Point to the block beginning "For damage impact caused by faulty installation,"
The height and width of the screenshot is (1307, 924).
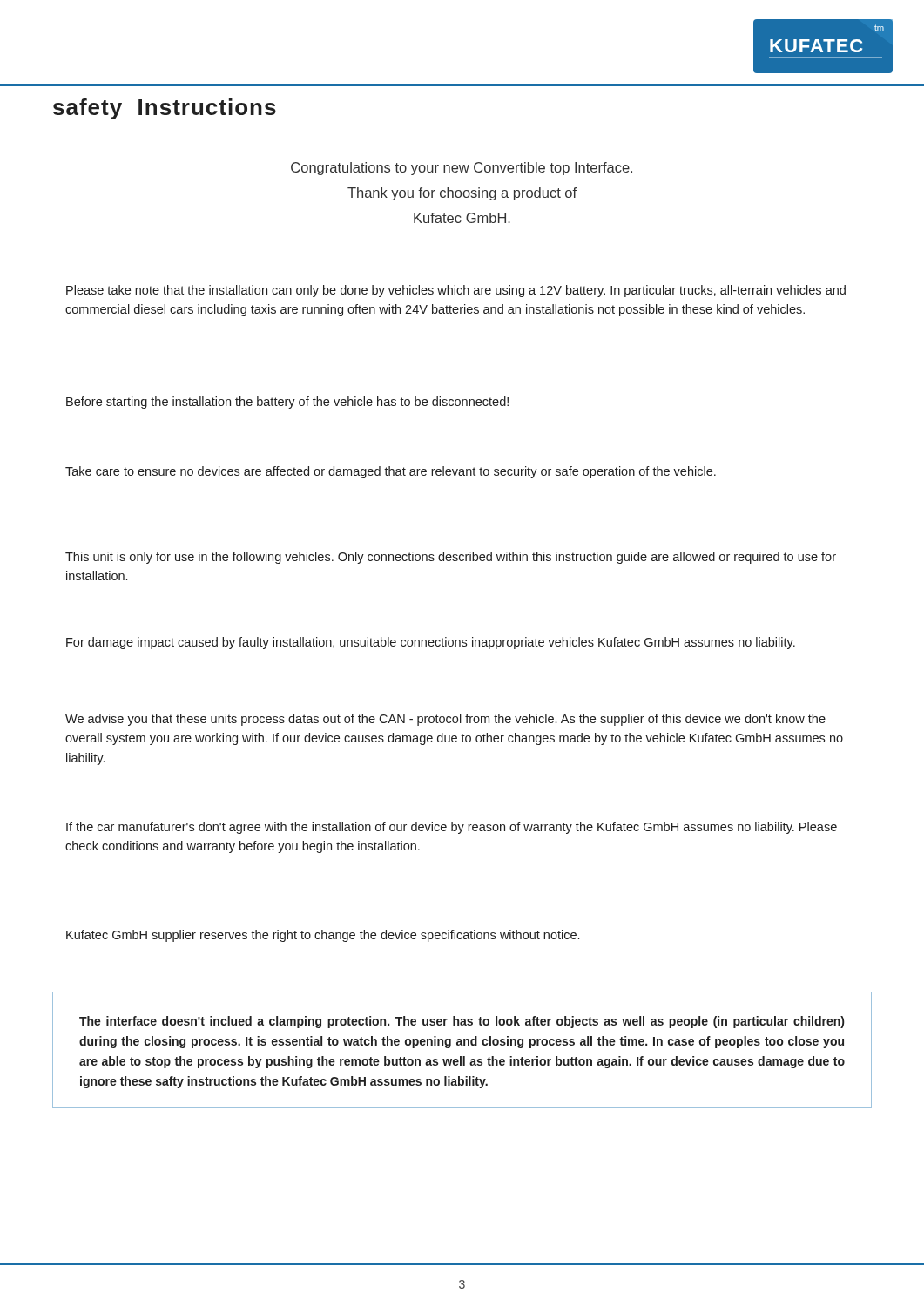[431, 642]
